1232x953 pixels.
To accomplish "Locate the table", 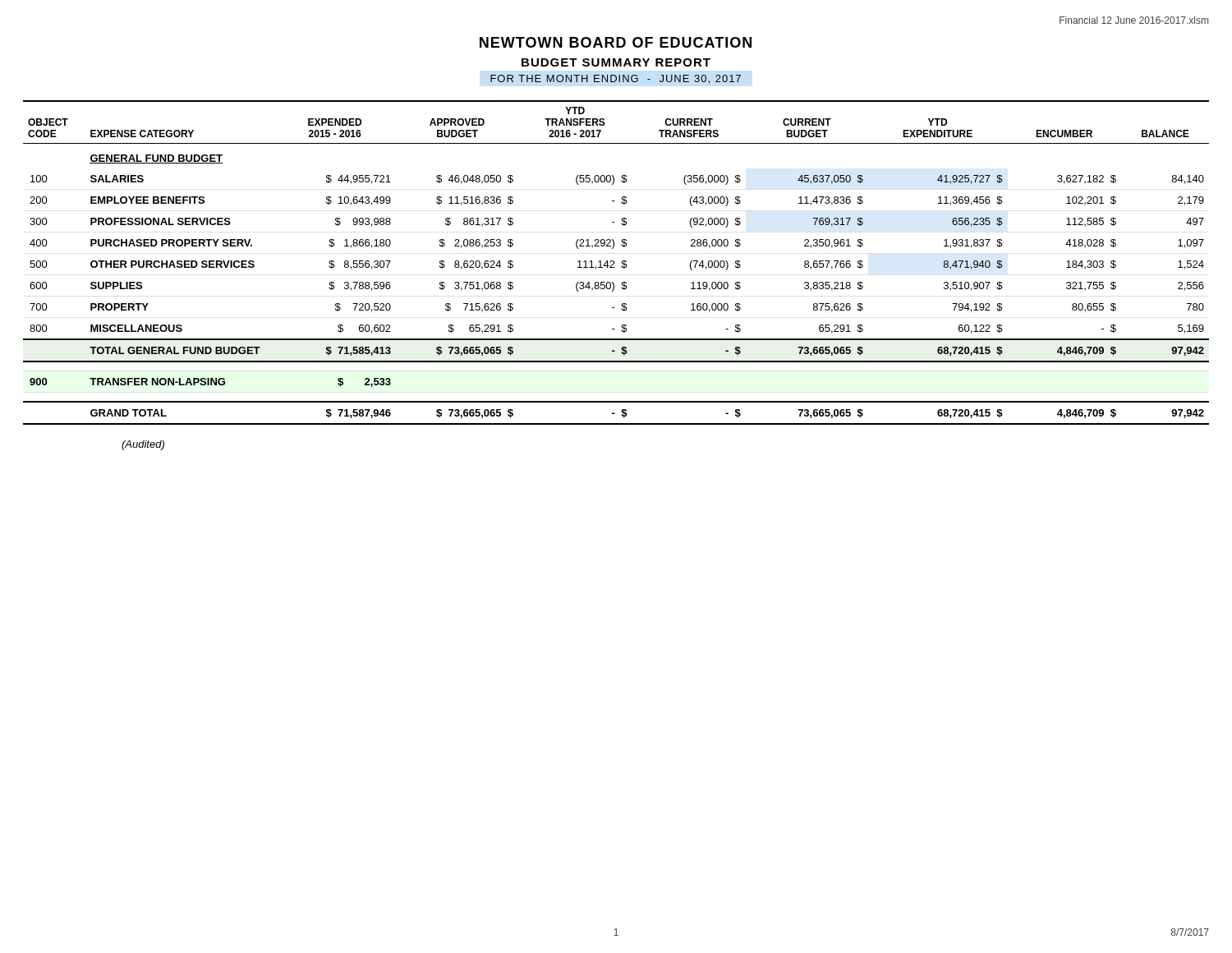I will click(616, 263).
